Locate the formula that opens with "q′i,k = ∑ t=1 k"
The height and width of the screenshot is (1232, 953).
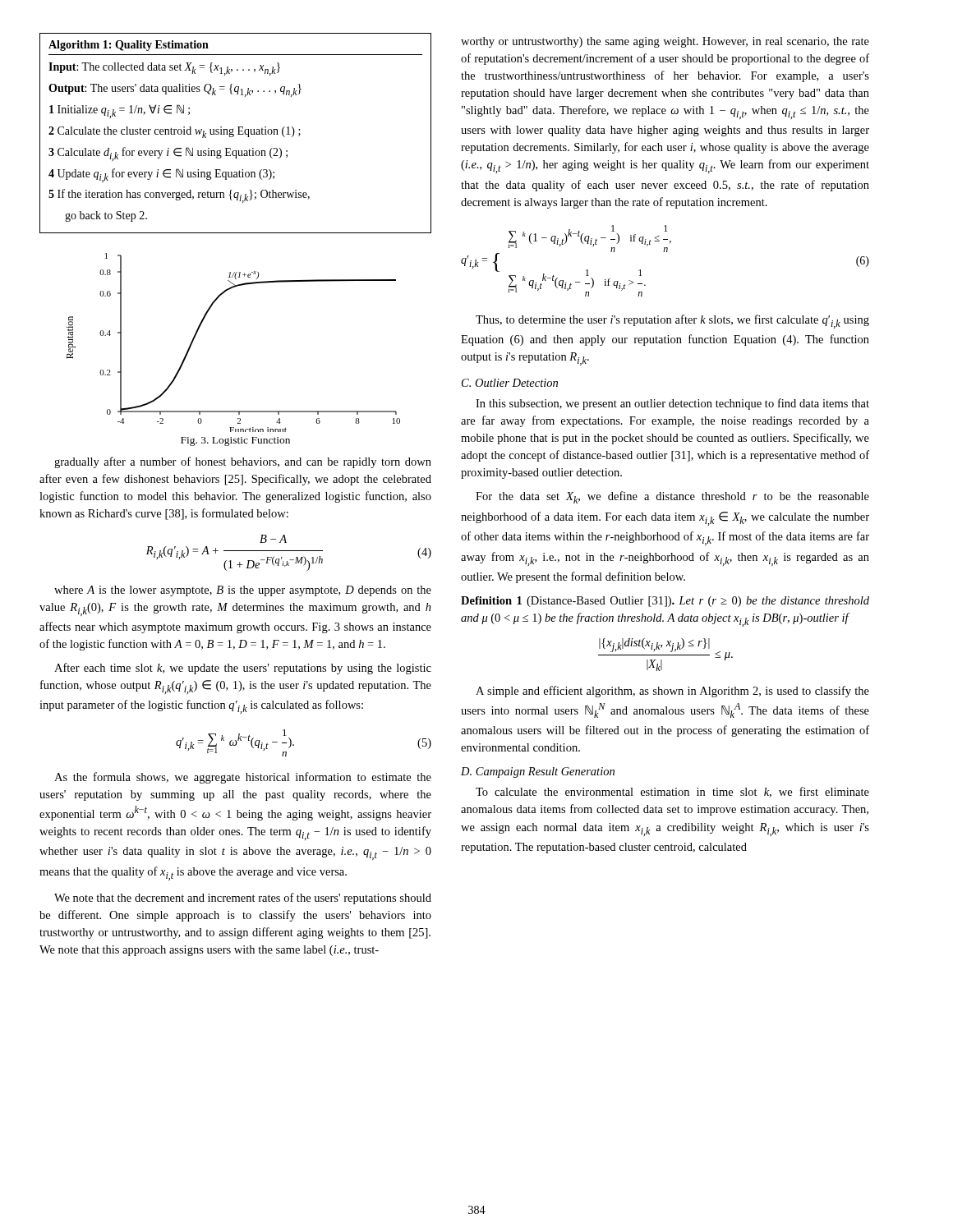point(304,743)
